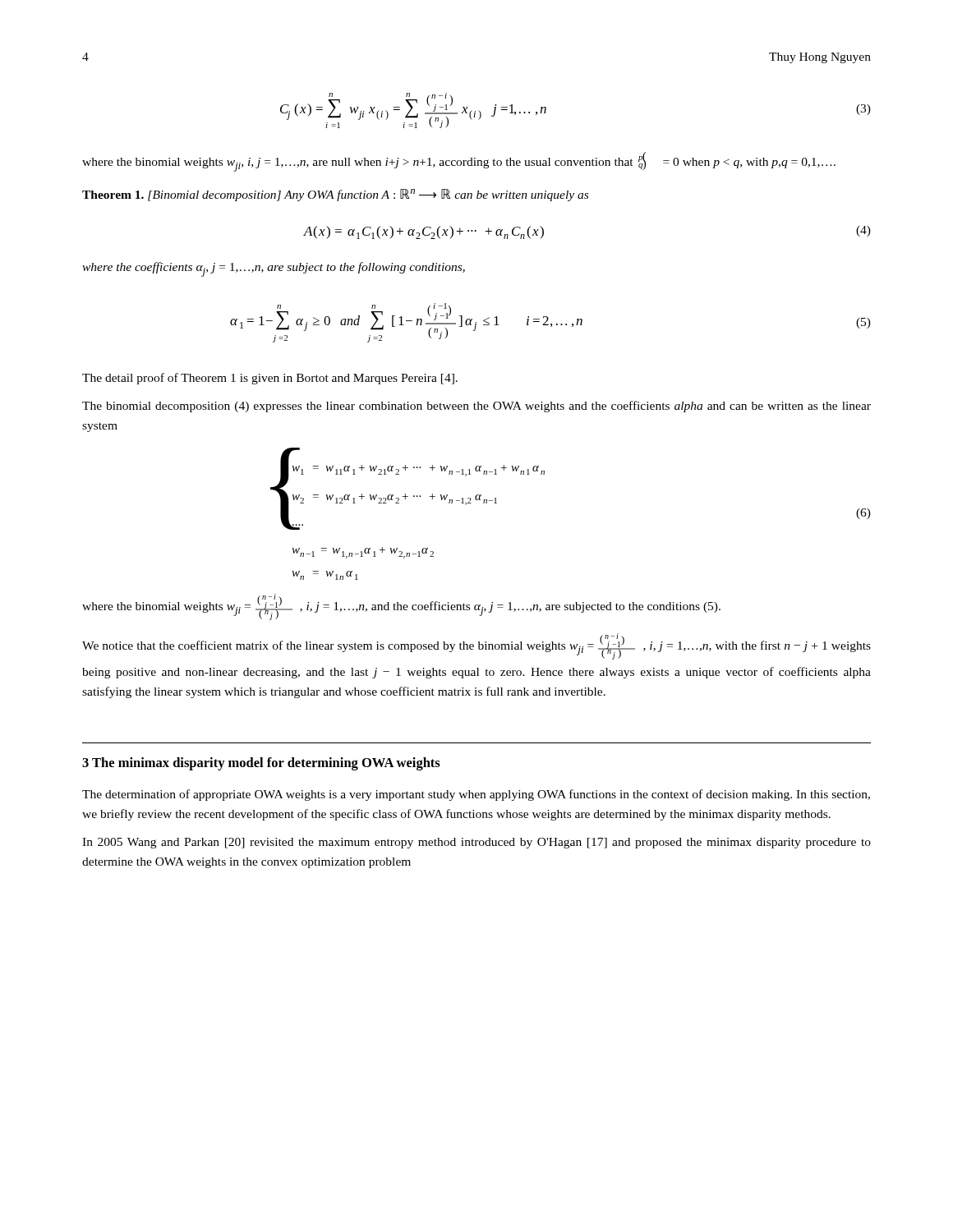Image resolution: width=953 pixels, height=1232 pixels.
Task: Locate the formula containing "α 1 = 1 −"
Action: point(550,322)
